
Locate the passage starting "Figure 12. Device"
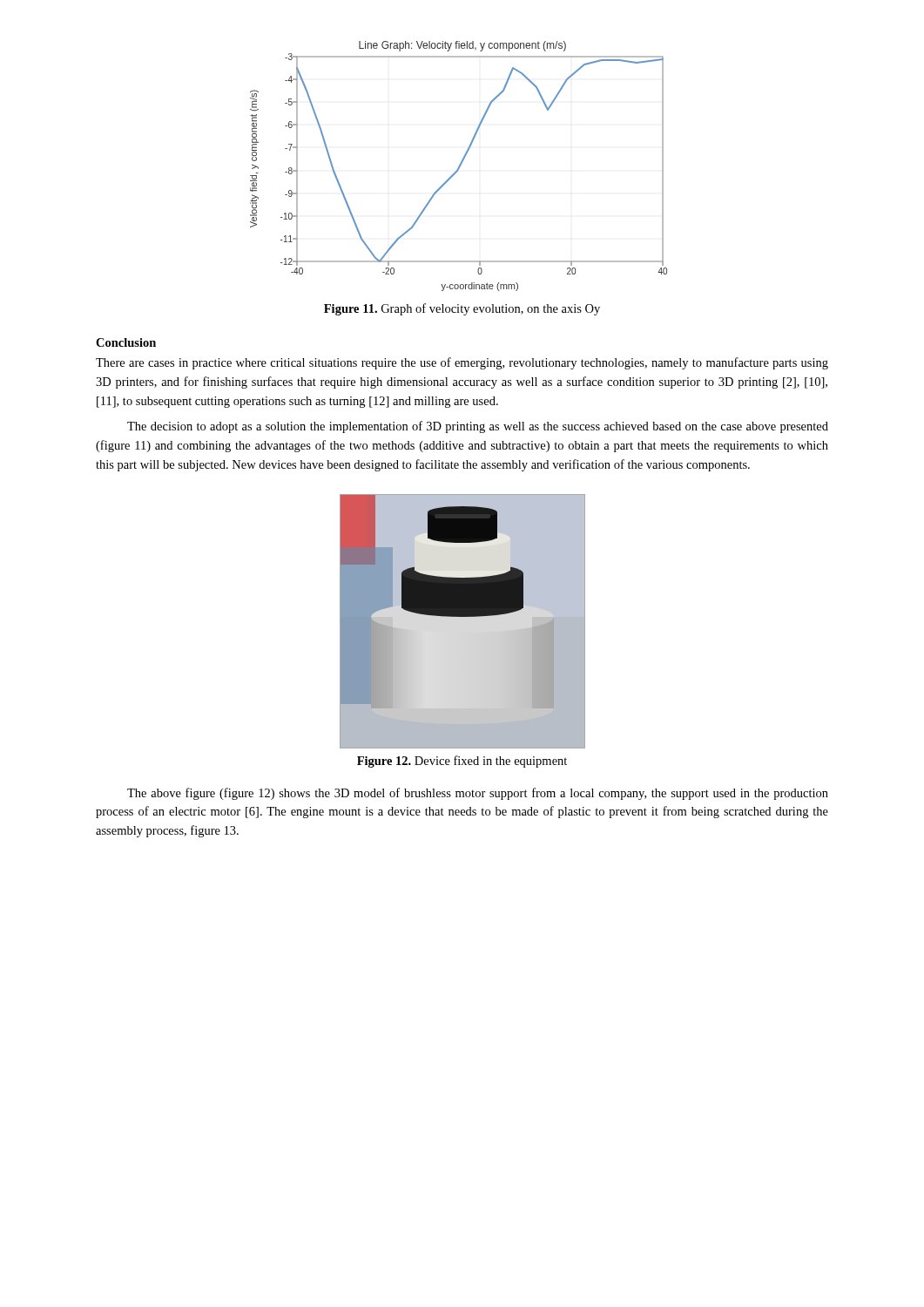(462, 760)
